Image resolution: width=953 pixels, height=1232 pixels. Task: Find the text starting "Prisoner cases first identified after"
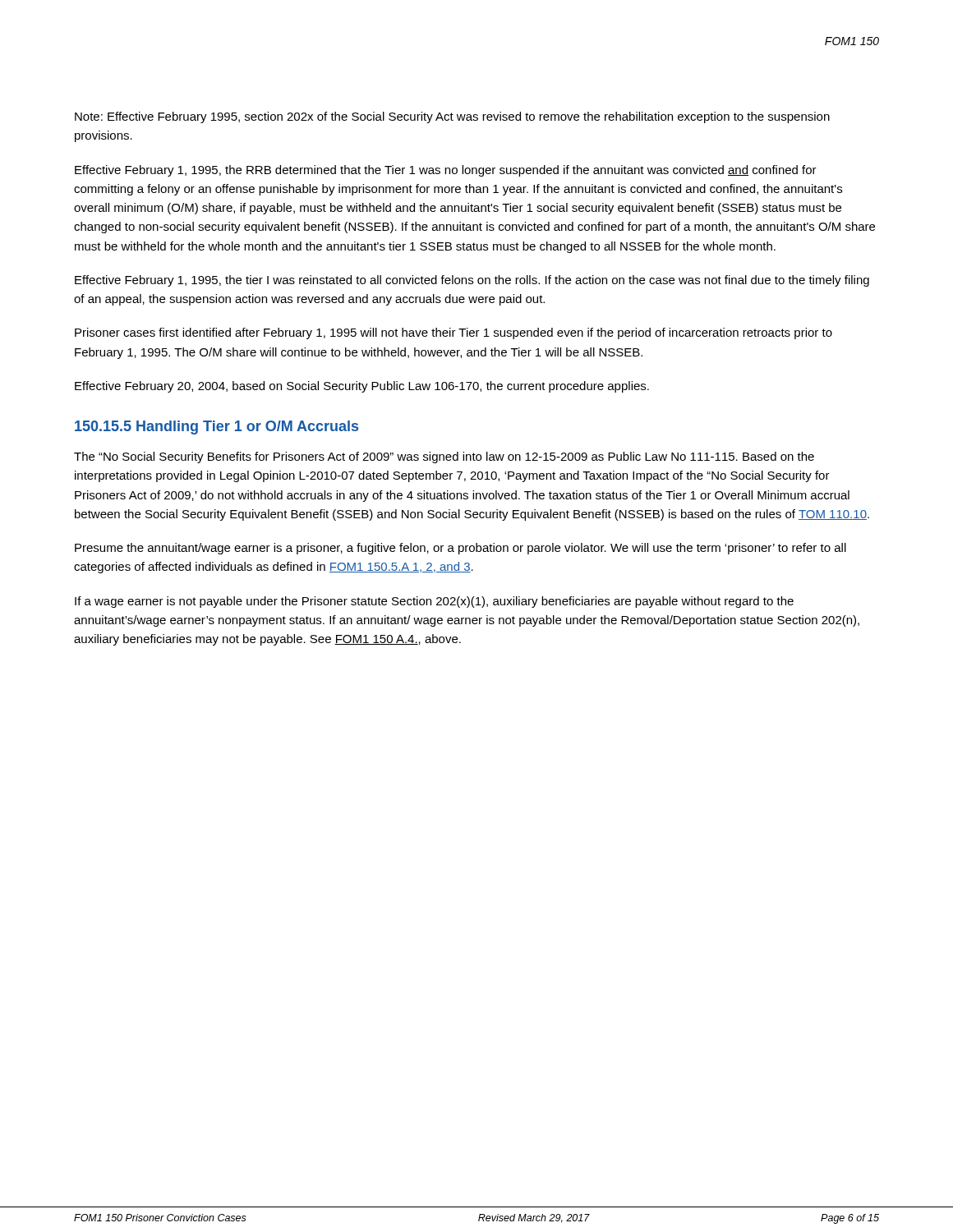tap(453, 342)
